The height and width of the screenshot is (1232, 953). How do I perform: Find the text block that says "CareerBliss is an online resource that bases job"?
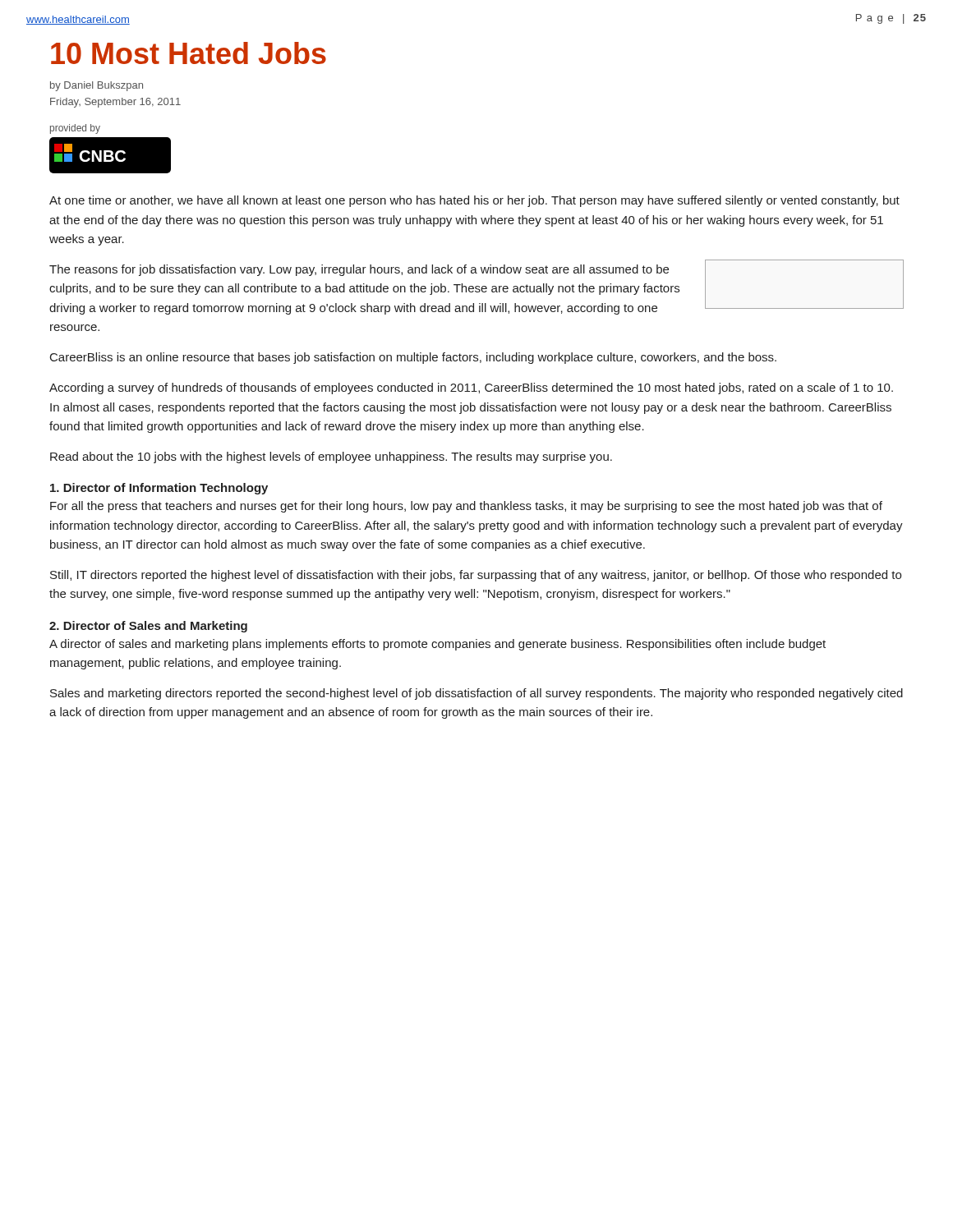tap(413, 357)
